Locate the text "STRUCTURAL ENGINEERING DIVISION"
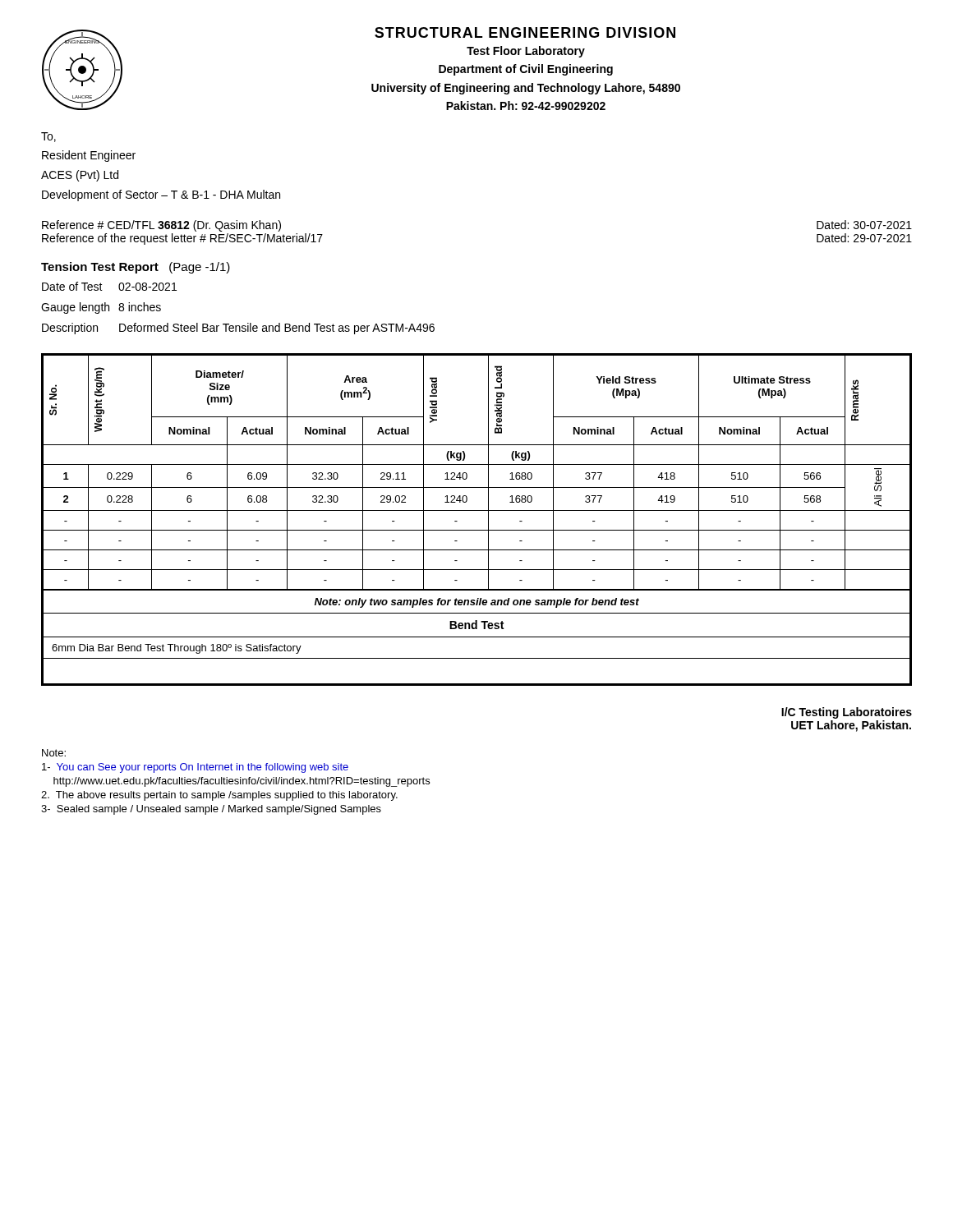Viewport: 953px width, 1232px height. (526, 33)
